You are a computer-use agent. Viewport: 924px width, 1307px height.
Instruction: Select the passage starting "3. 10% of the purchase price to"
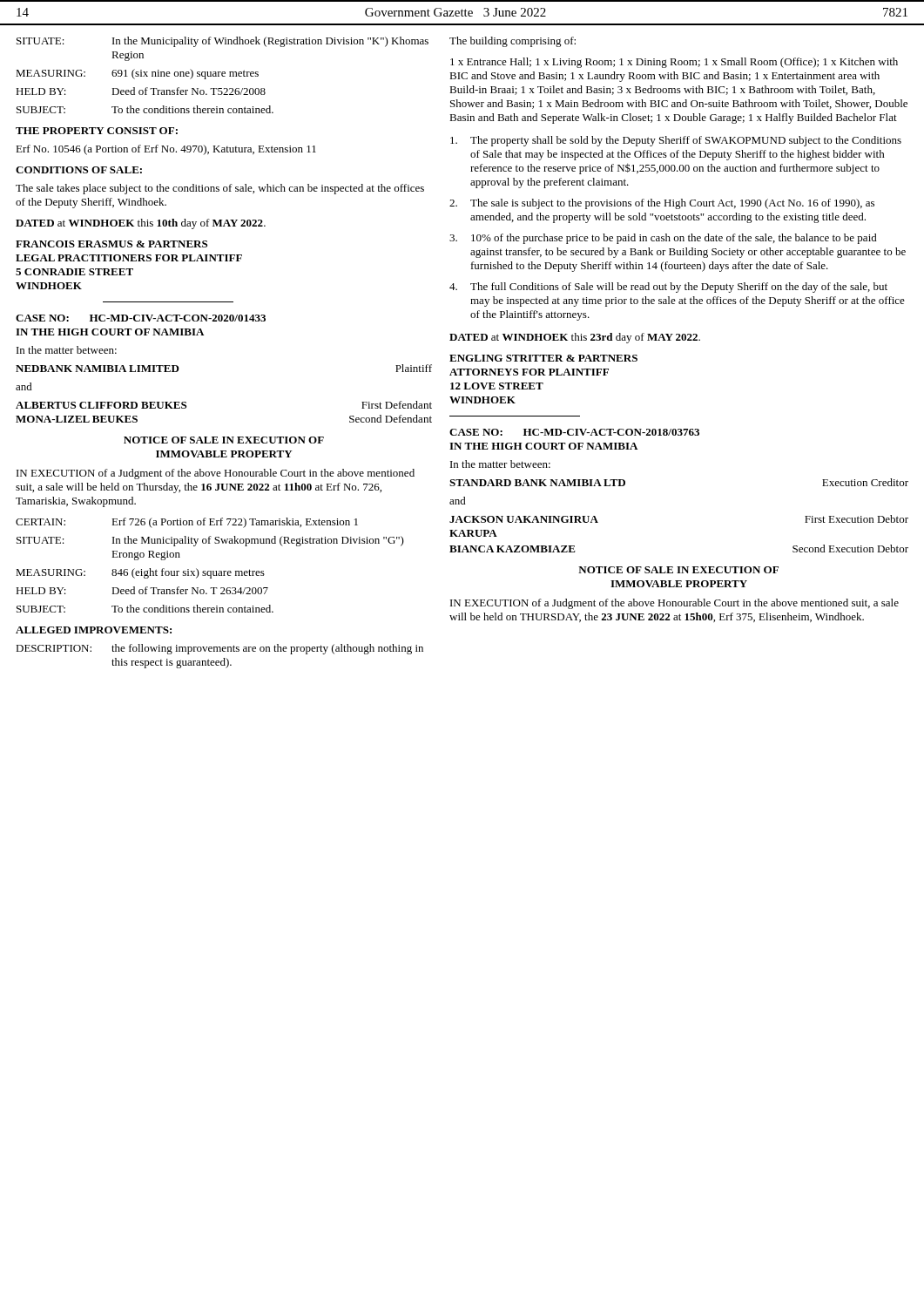[679, 252]
